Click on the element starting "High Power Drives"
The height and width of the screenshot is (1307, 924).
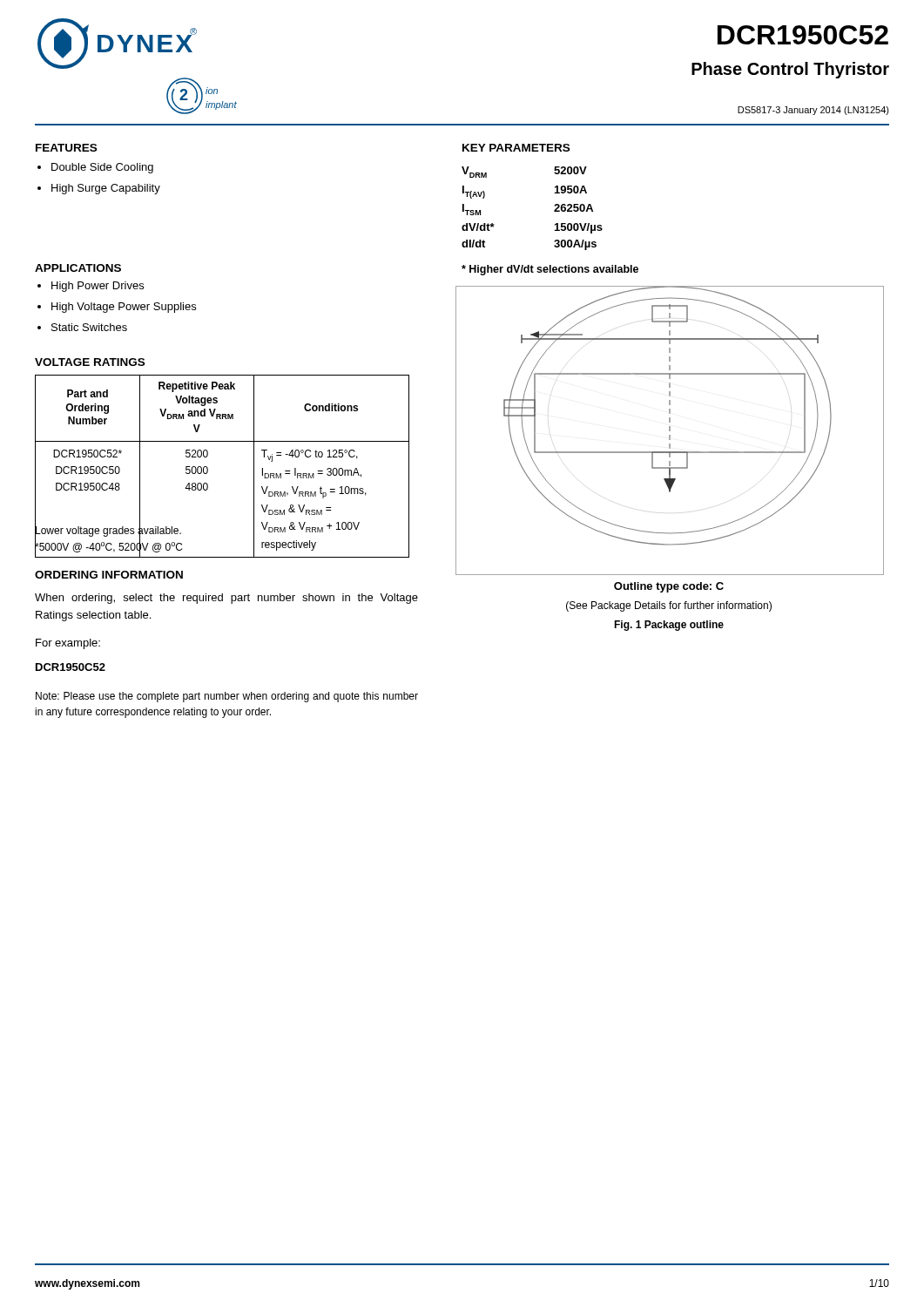(x=97, y=285)
